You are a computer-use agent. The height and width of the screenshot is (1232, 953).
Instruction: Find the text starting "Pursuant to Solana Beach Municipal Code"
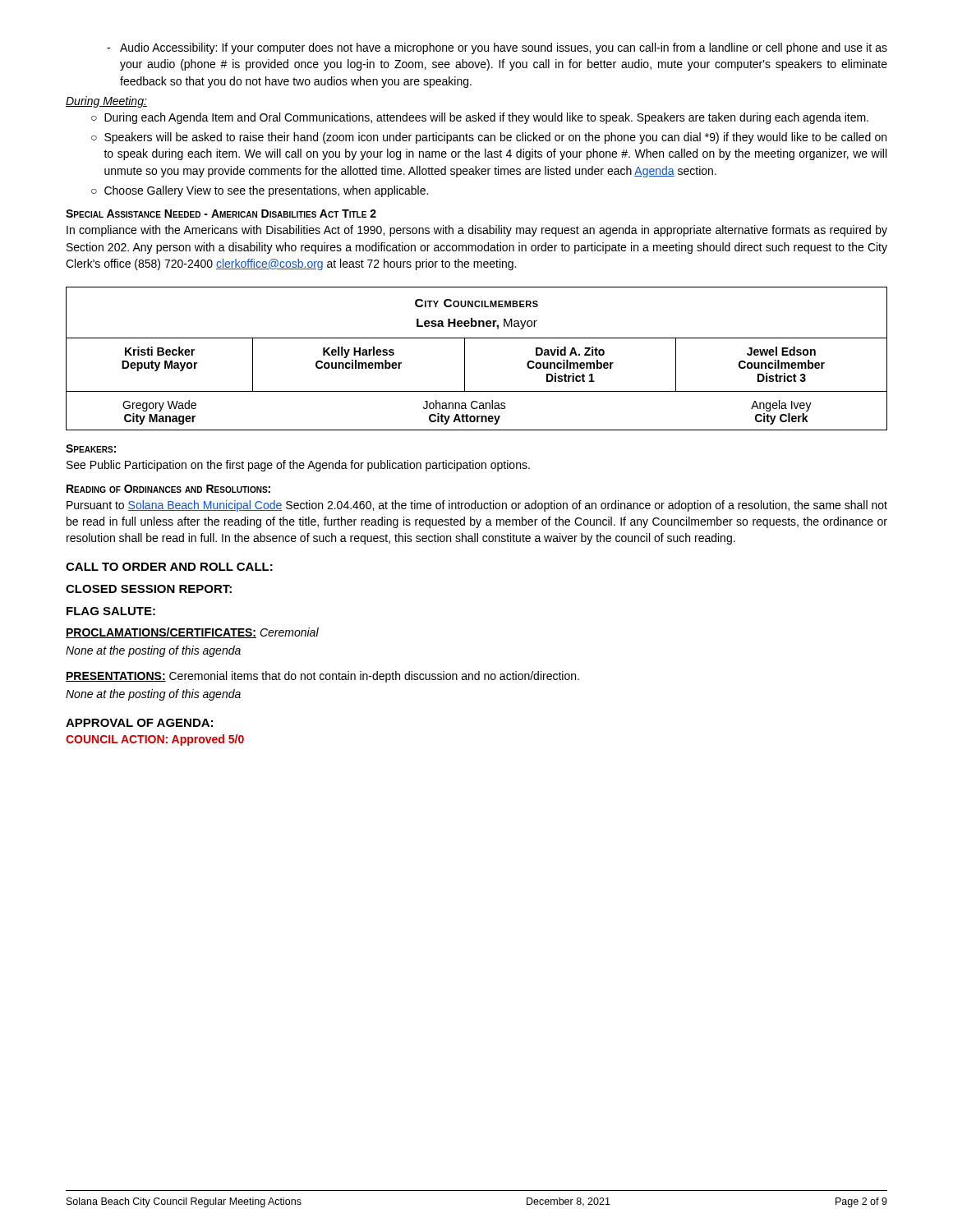coord(476,521)
